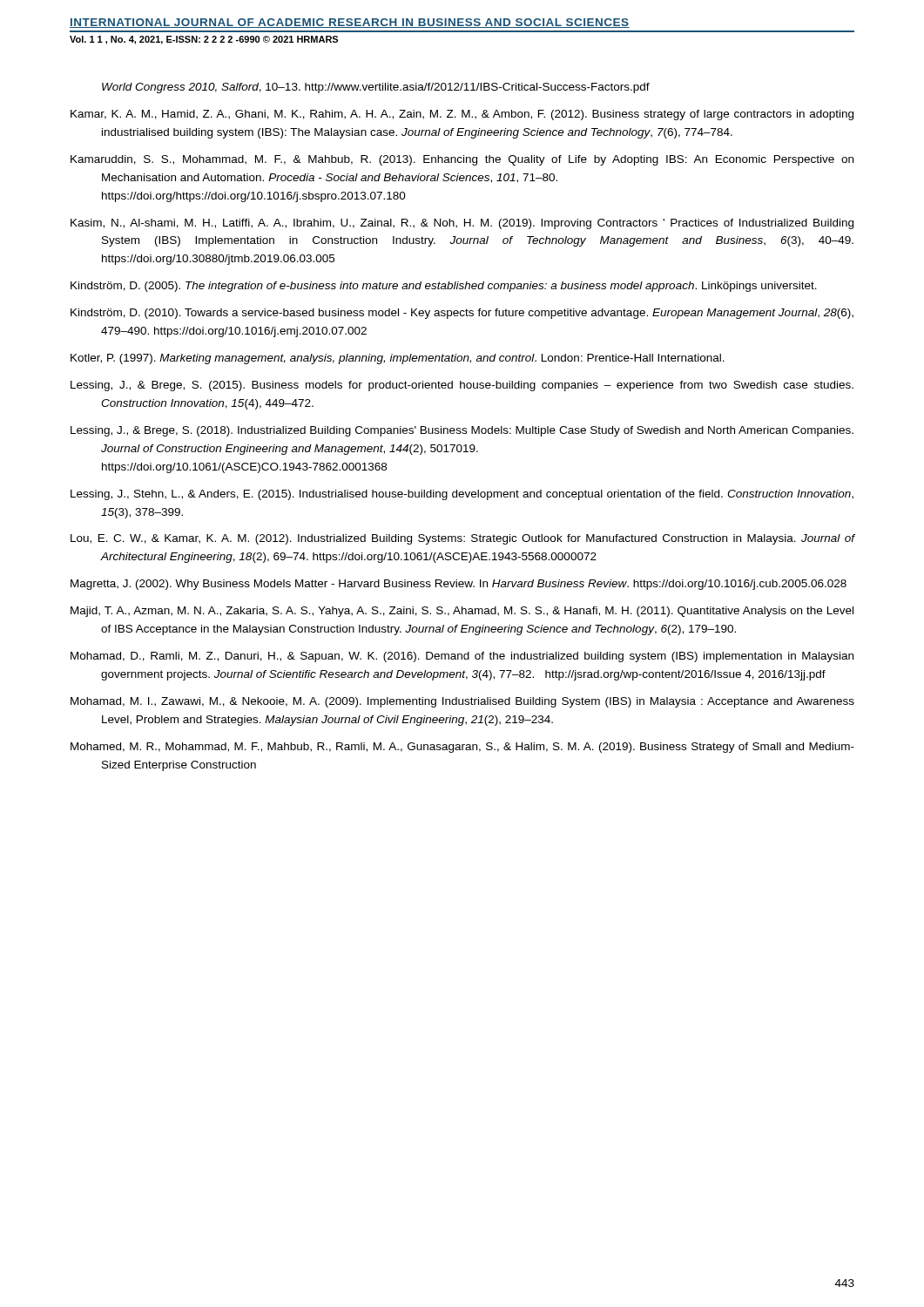Locate the region starting "Mohamed, M. R., Mohammad, M. F., Mahbub,"
This screenshot has height=1307, width=924.
462,755
